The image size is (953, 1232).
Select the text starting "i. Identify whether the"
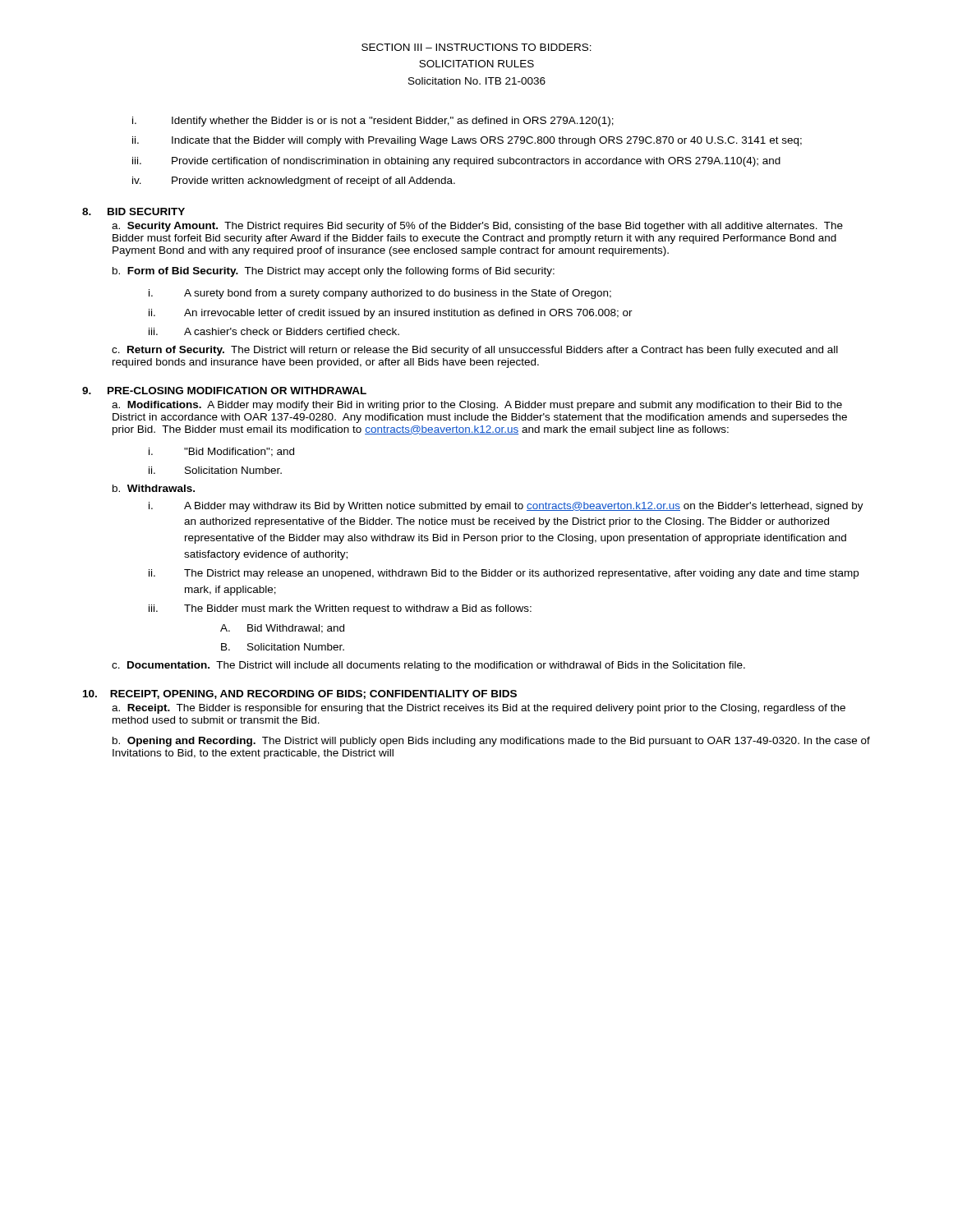pyautogui.click(x=476, y=120)
